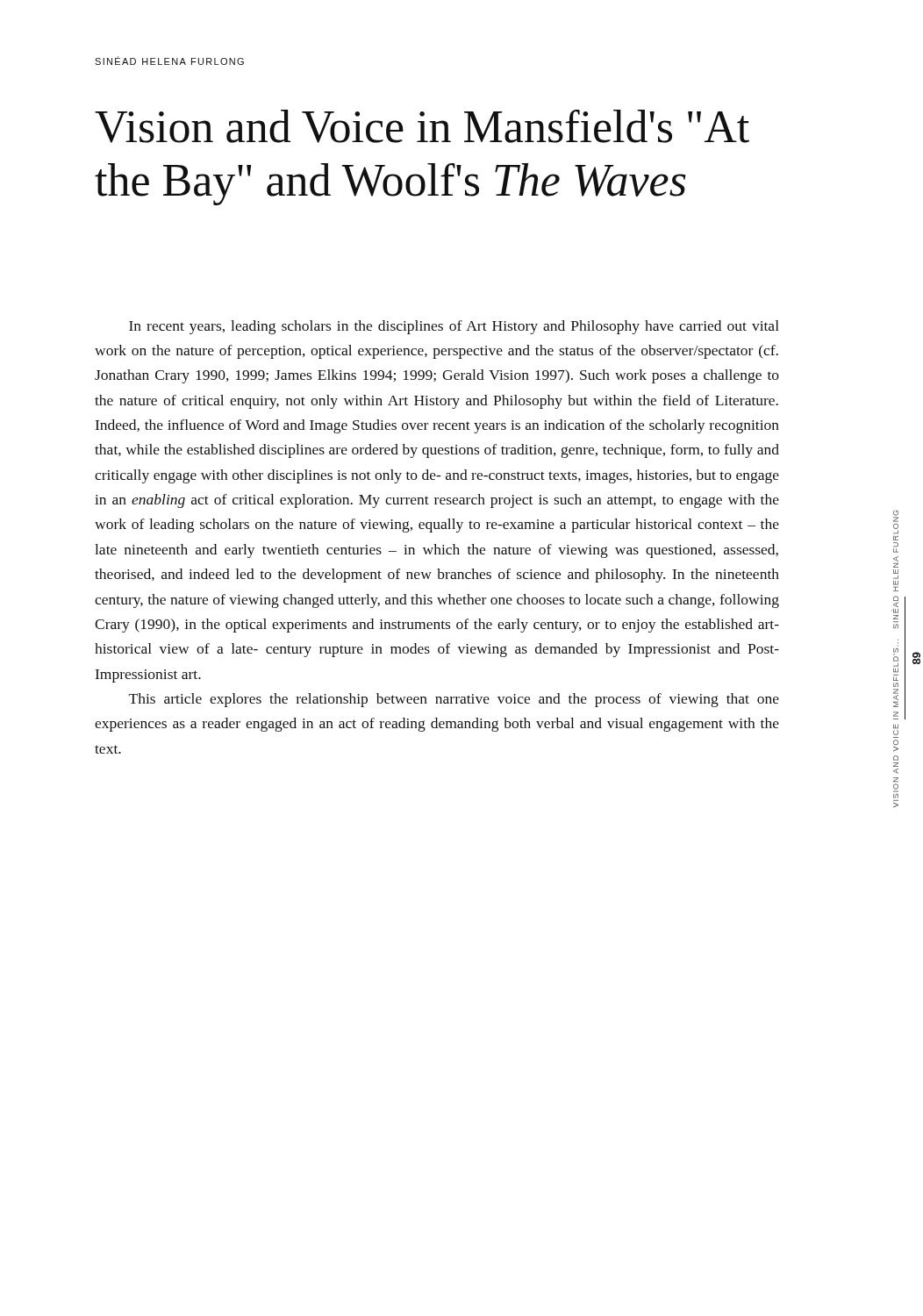The width and height of the screenshot is (923, 1316).
Task: Find the block on this page that starts "In recent years, leading scholars in the disciplines"
Action: pyautogui.click(x=437, y=537)
